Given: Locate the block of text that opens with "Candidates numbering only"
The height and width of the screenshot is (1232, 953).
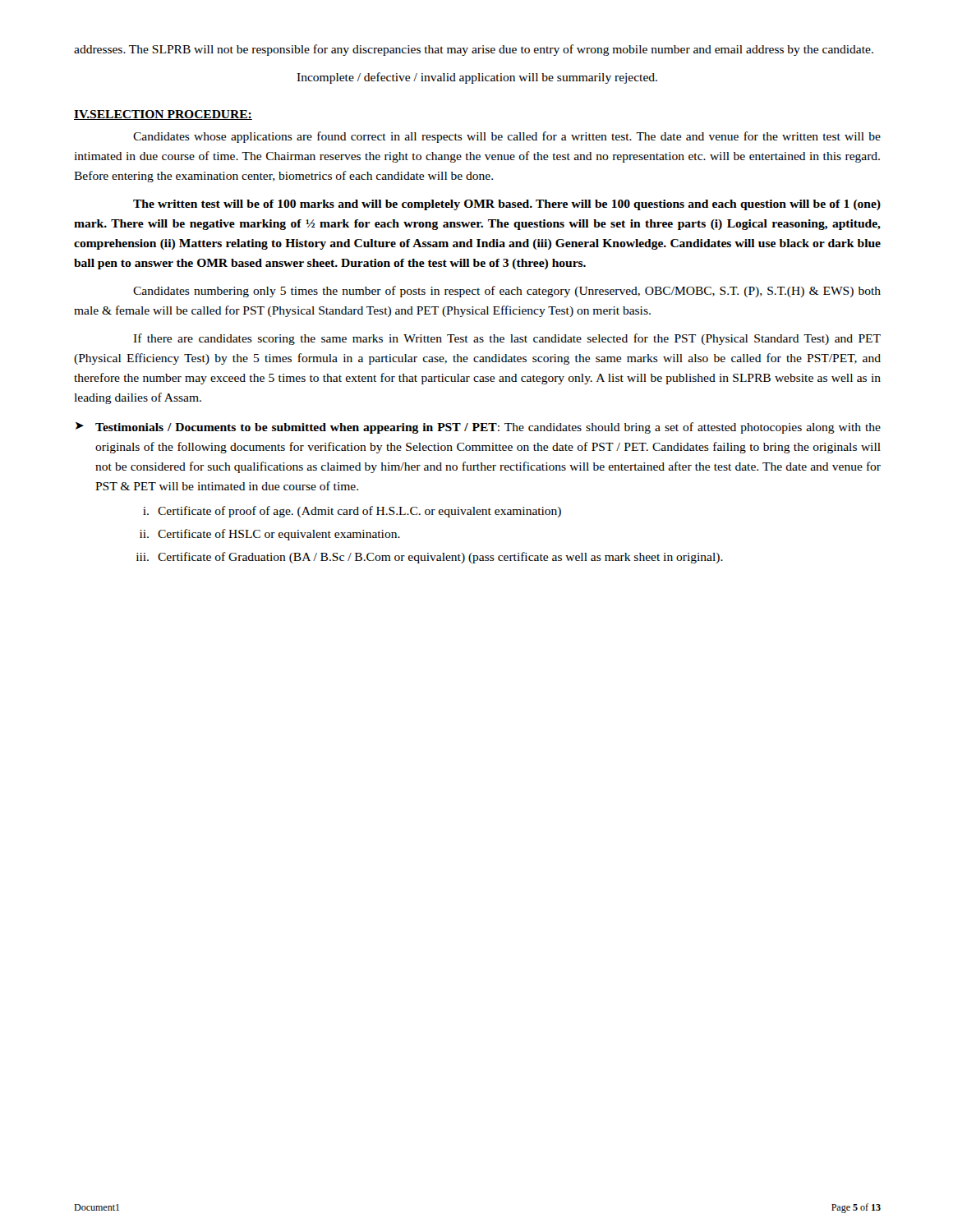Looking at the screenshot, I should (x=477, y=300).
